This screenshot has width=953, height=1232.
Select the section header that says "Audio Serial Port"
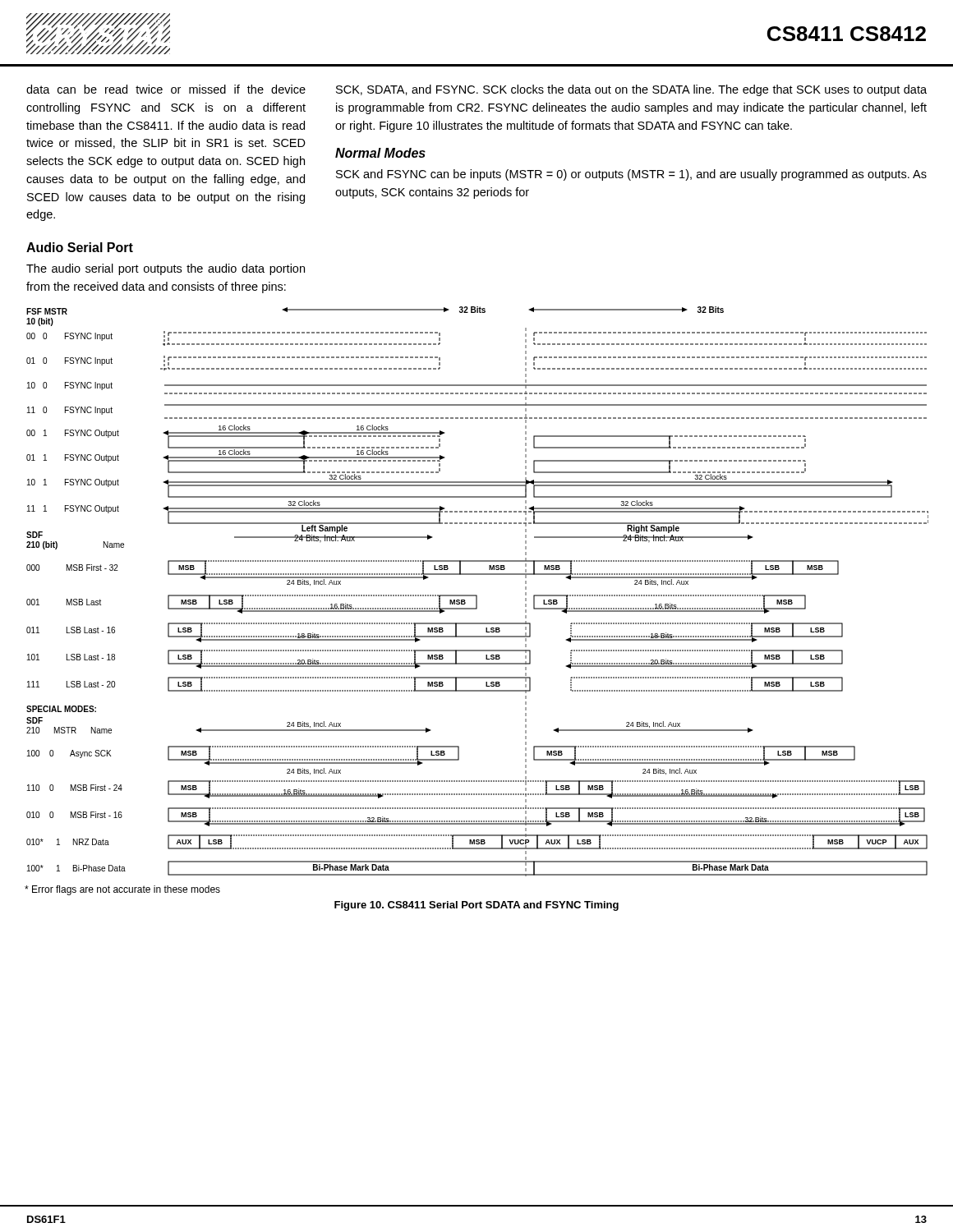coord(80,248)
